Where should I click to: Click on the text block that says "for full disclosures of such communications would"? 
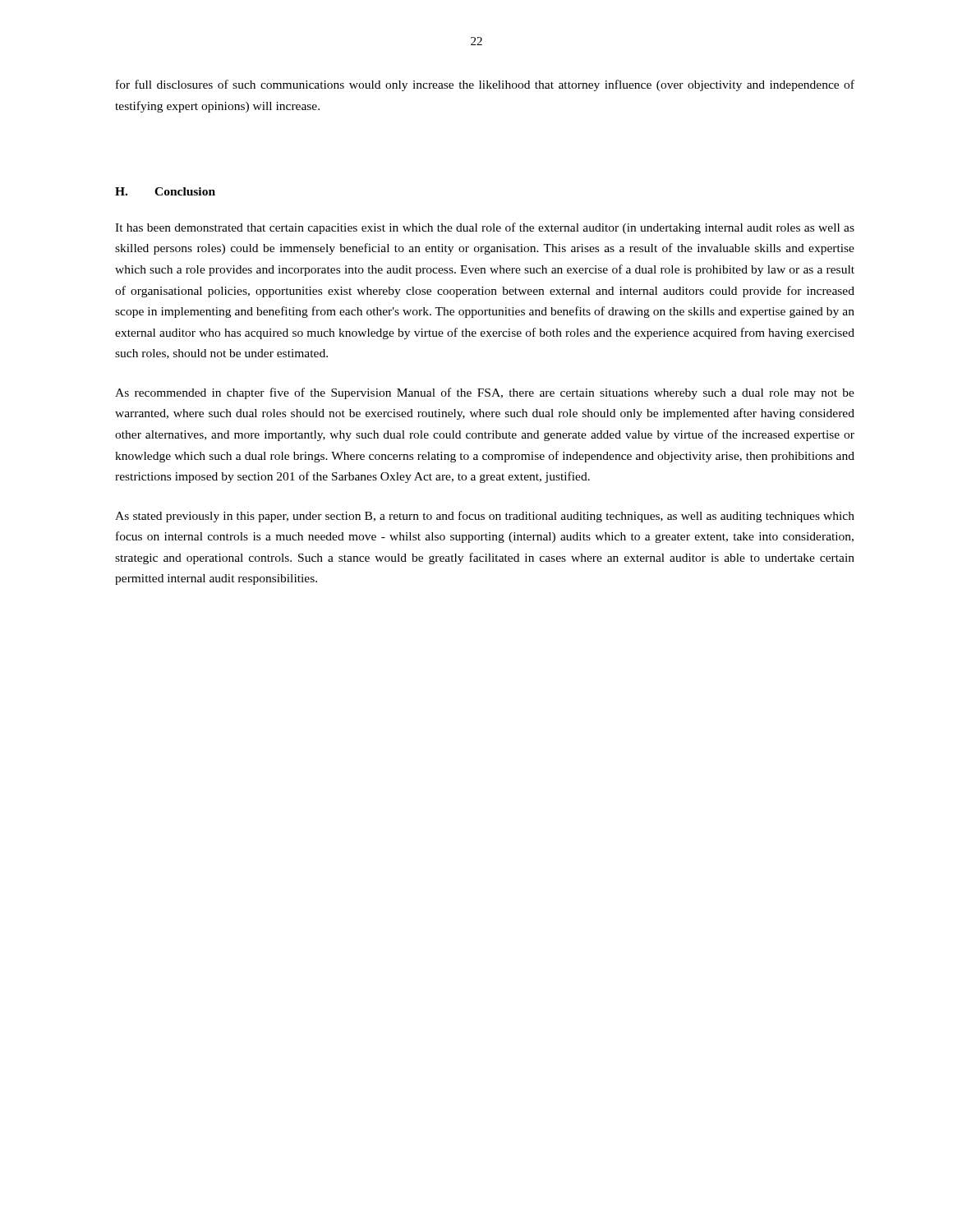[x=485, y=95]
